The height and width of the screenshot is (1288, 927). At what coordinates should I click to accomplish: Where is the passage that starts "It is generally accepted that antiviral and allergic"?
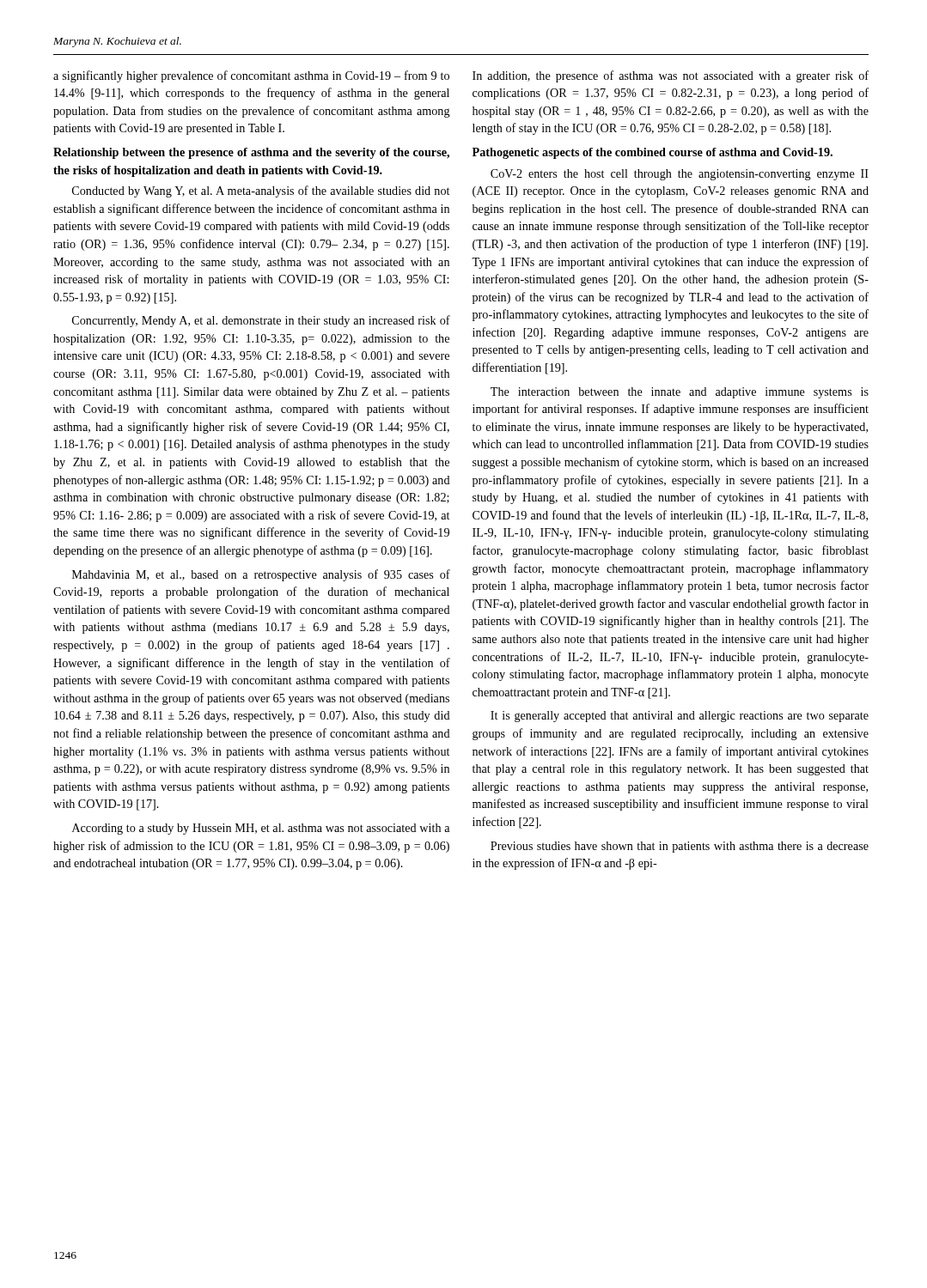[x=670, y=769]
